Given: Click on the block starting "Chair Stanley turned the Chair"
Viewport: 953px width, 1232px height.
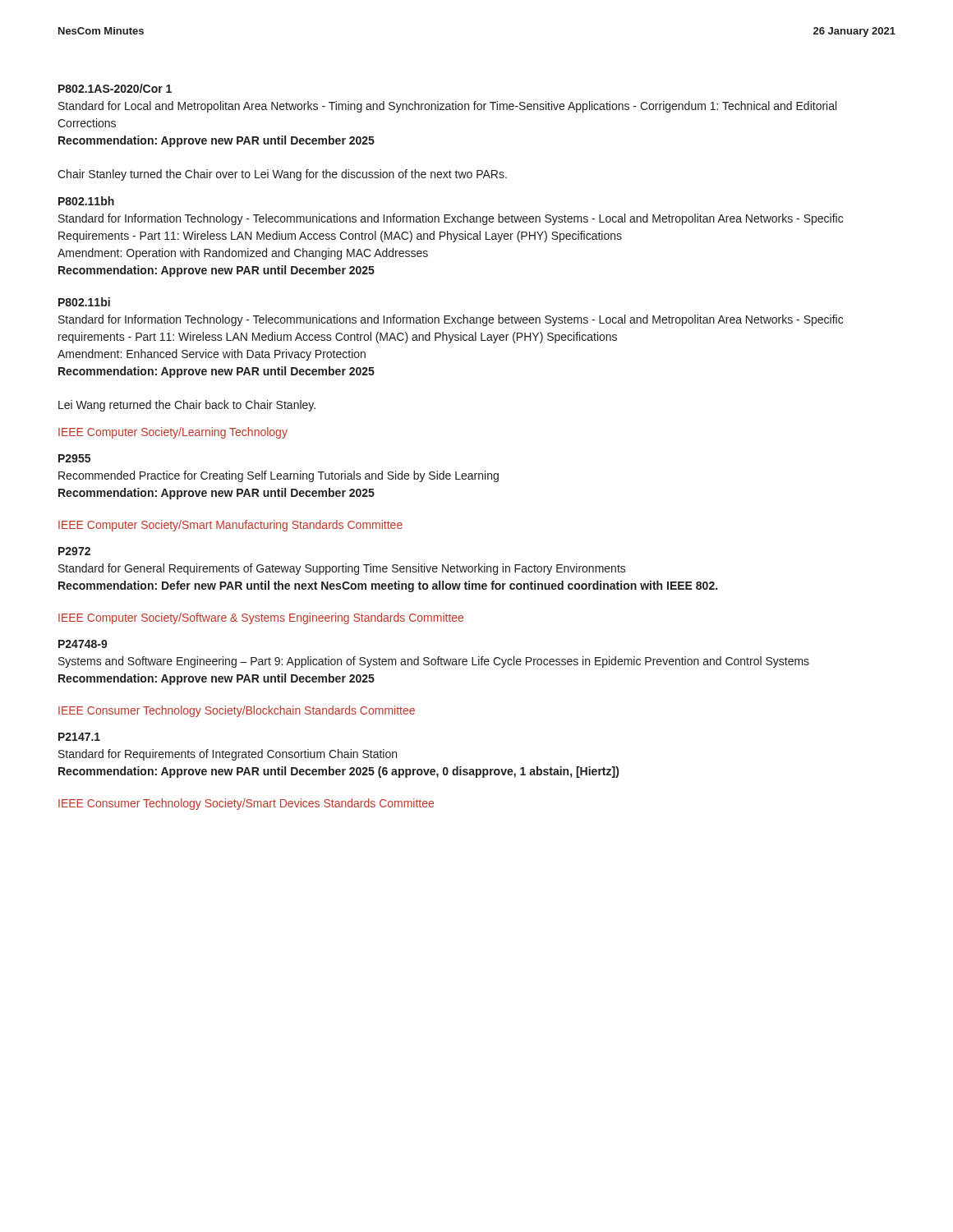Looking at the screenshot, I should pos(283,174).
